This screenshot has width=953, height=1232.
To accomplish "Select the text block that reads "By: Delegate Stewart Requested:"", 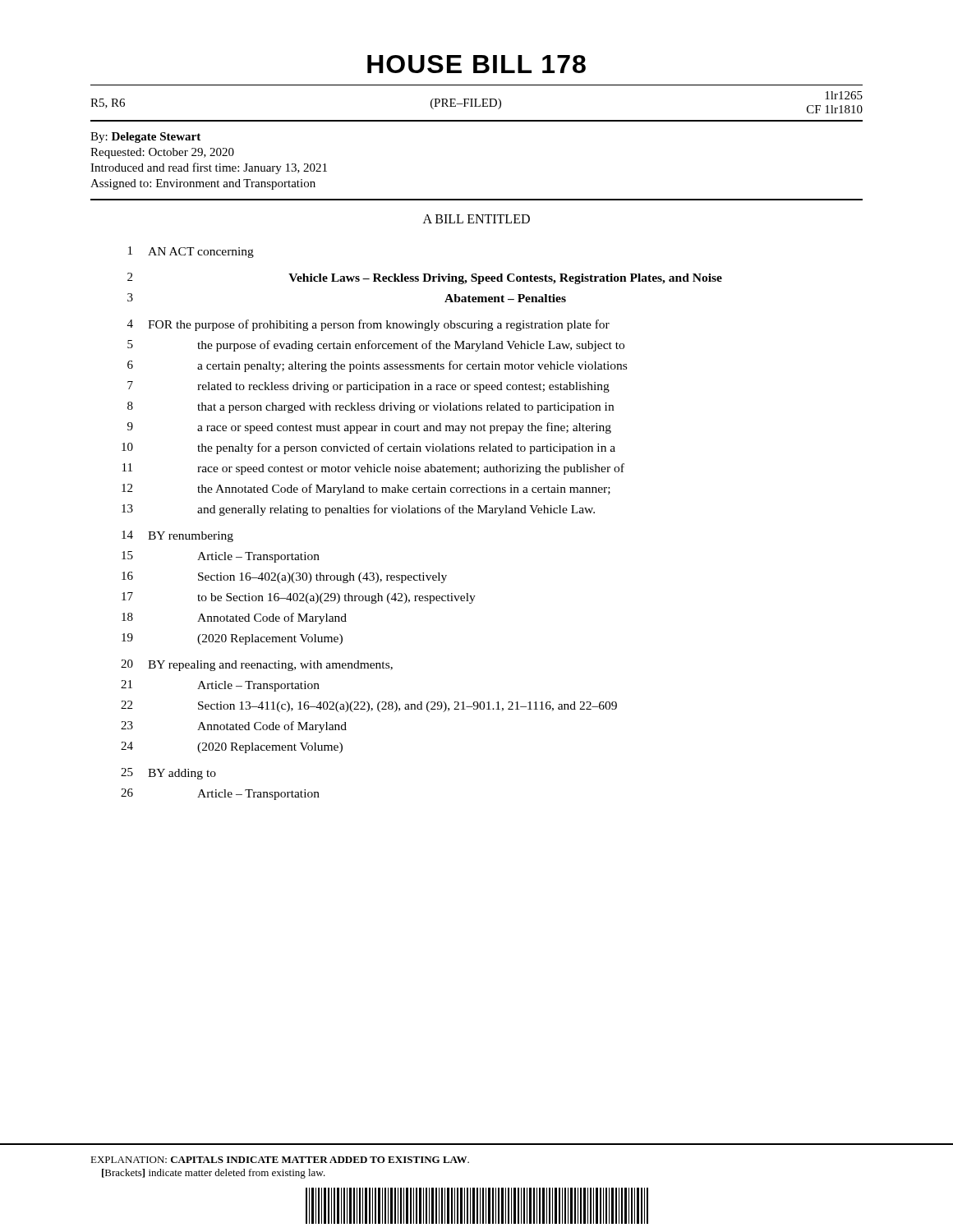I will click(145, 138).
